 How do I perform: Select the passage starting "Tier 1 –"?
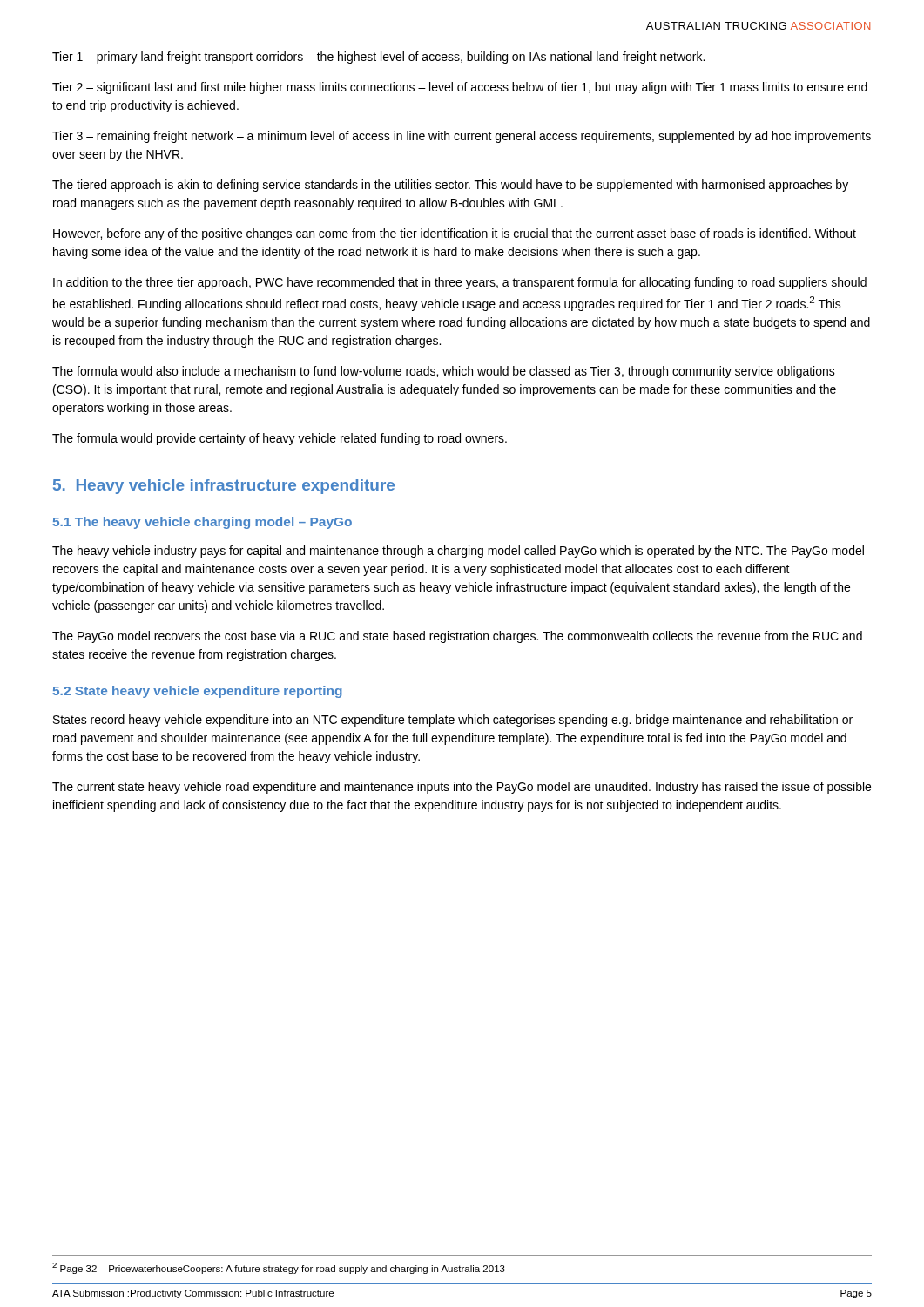(x=379, y=57)
